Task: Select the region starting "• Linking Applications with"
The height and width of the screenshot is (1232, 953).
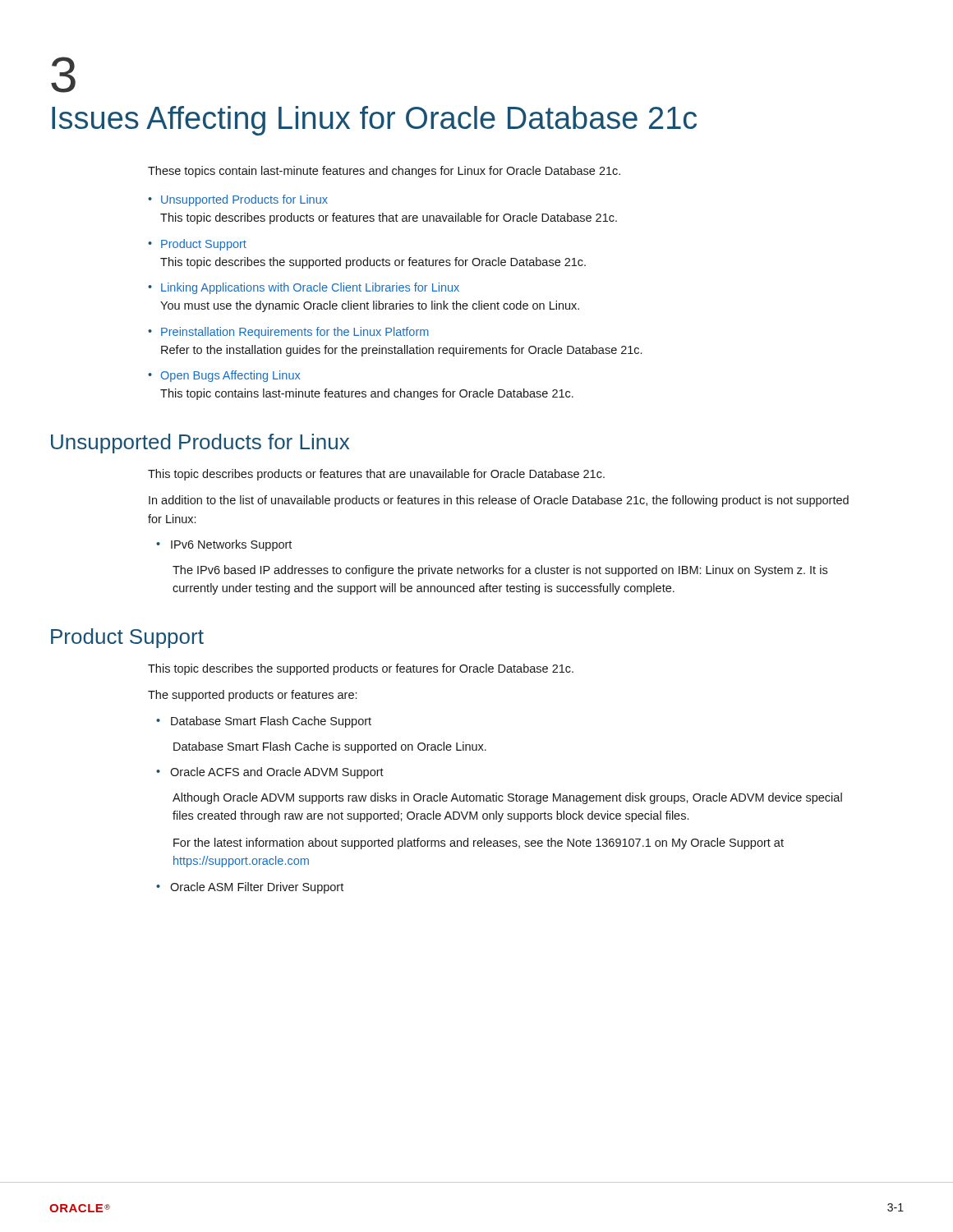Action: click(364, 297)
